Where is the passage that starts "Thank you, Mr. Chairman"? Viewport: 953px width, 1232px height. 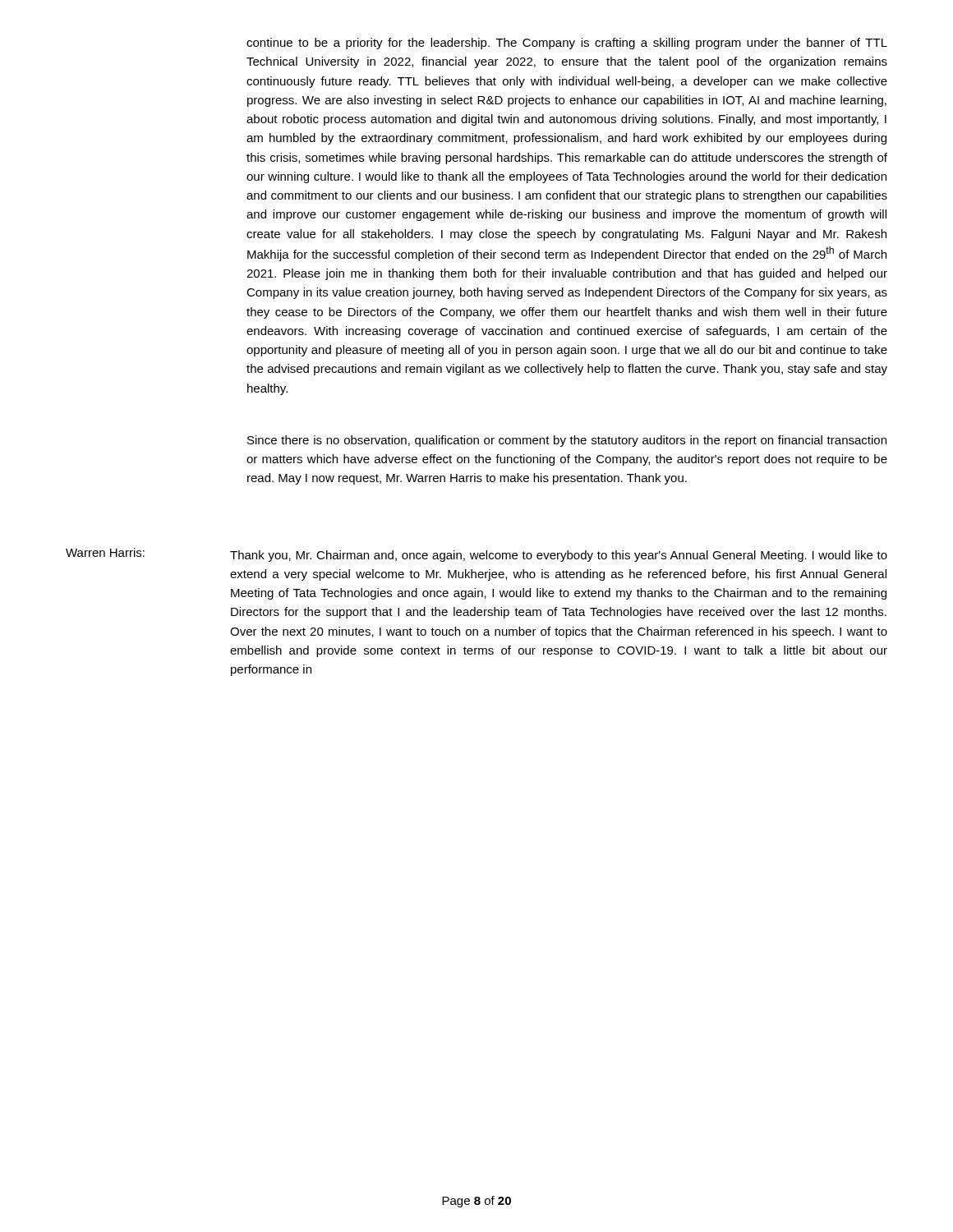[x=559, y=612]
